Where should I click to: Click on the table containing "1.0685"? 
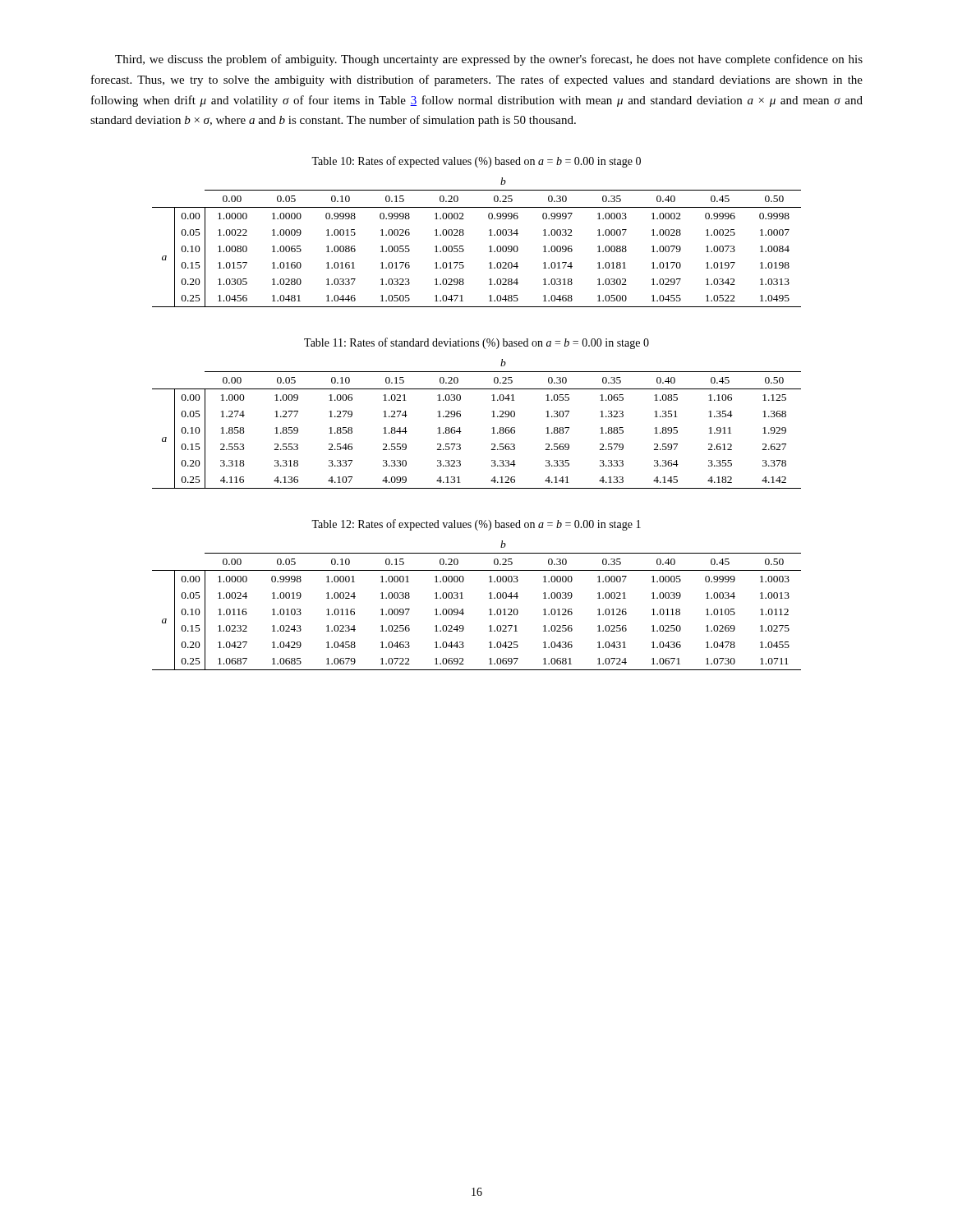(x=476, y=603)
